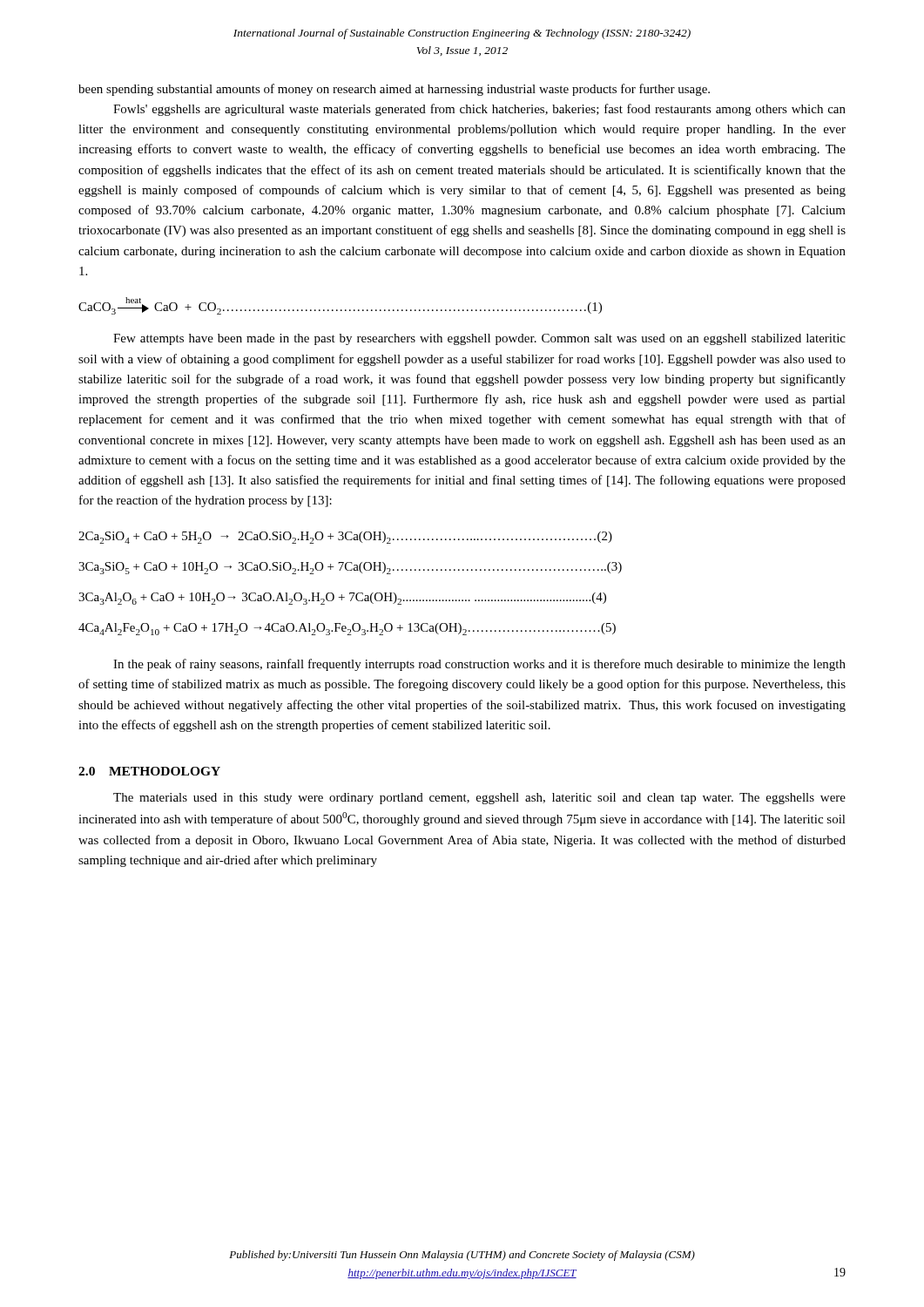Navigate to the region starting "CaCO3 heat CaO +"
Viewport: 924px width, 1307px height.
(340, 306)
